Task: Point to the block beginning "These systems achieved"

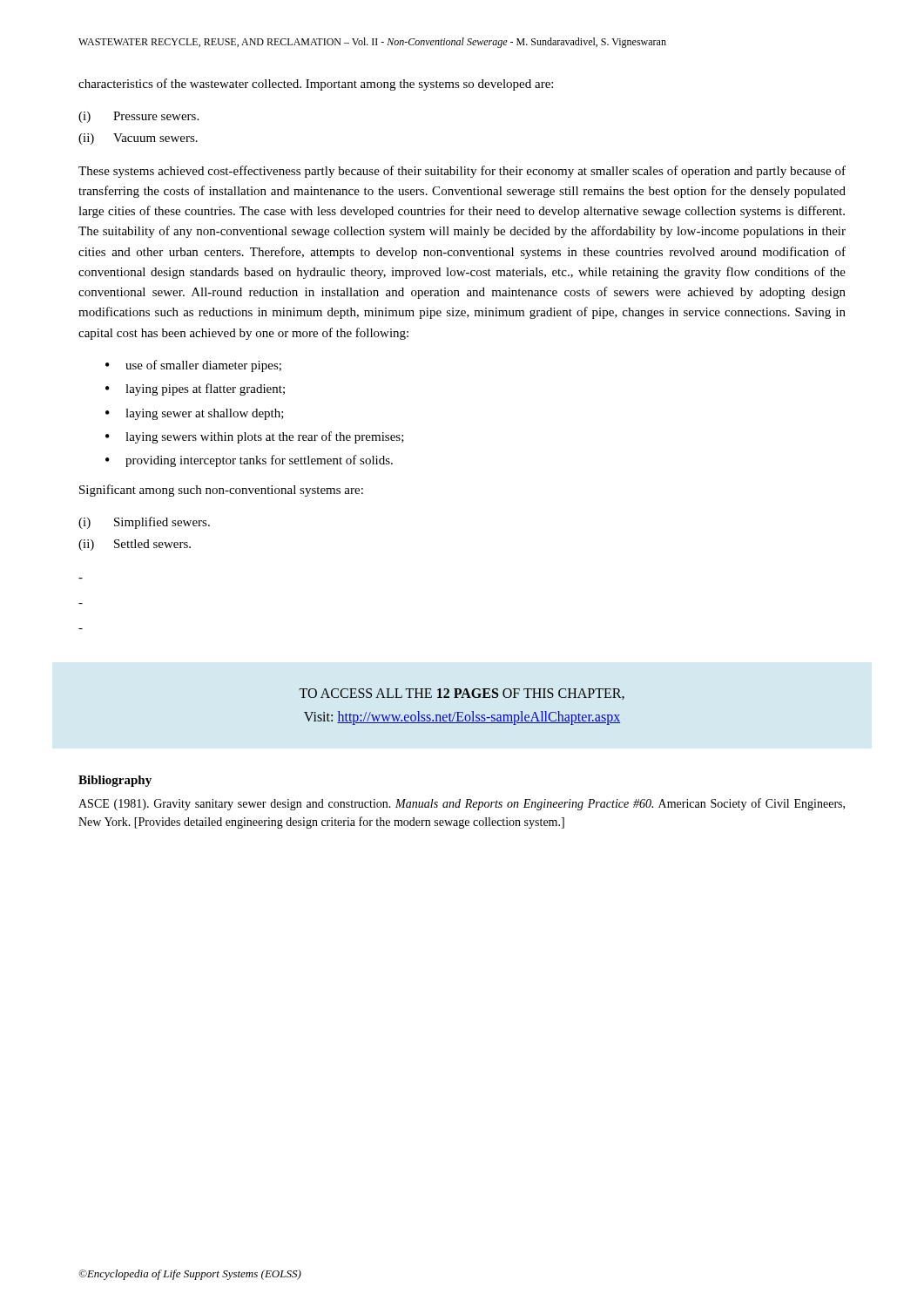Action: pos(462,251)
